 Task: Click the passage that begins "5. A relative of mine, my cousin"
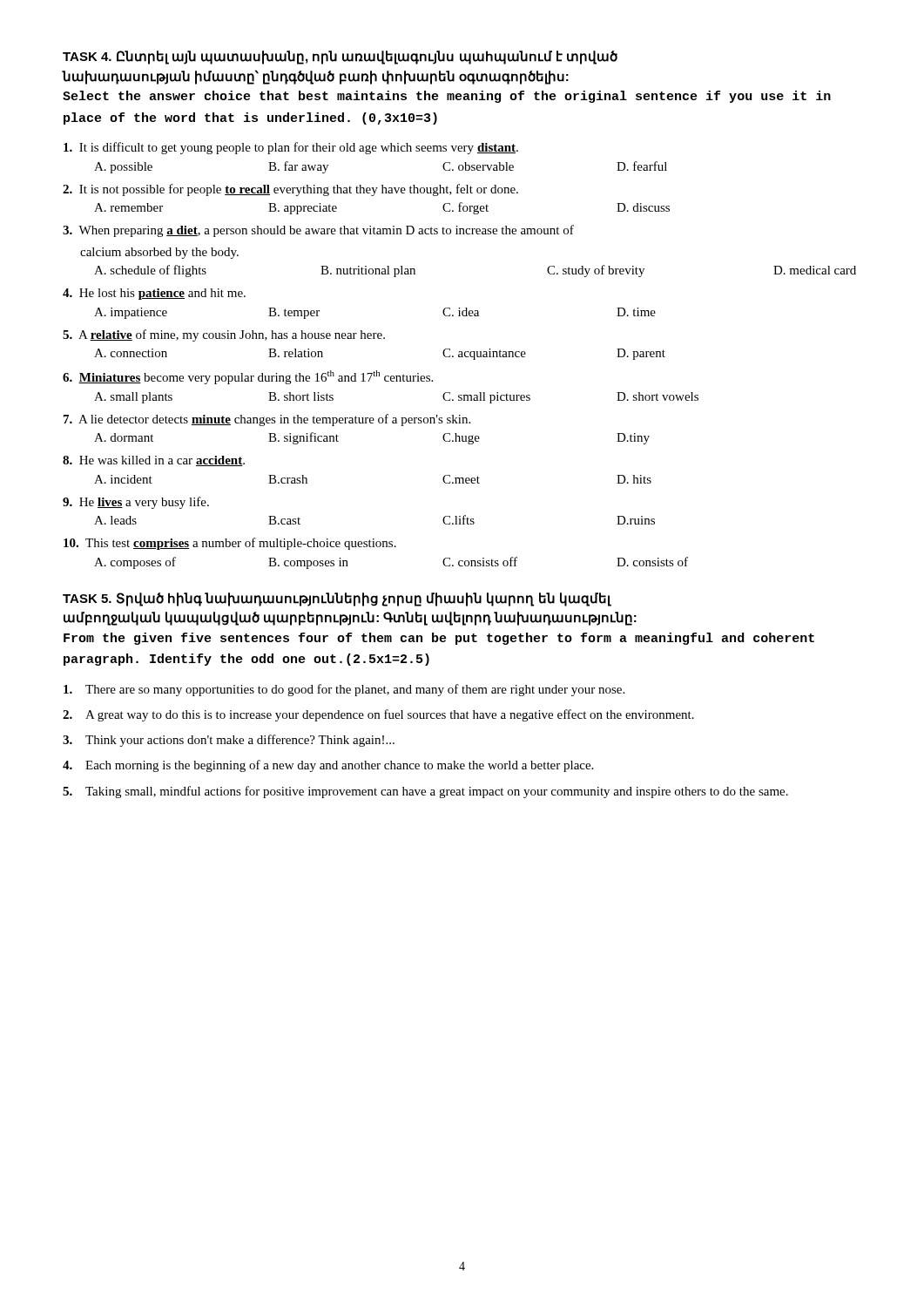[x=462, y=343]
